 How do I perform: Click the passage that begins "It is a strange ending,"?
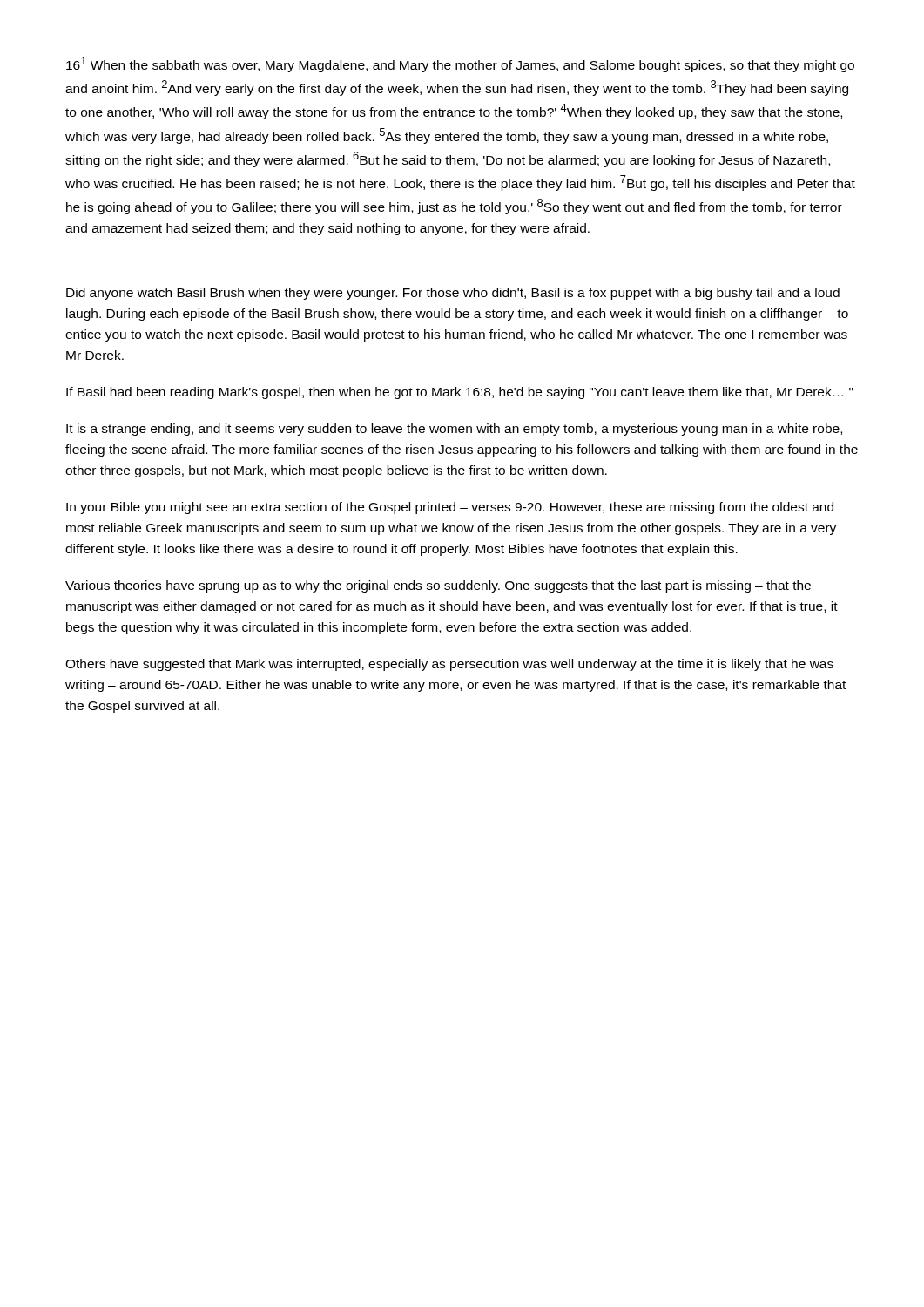[x=462, y=449]
